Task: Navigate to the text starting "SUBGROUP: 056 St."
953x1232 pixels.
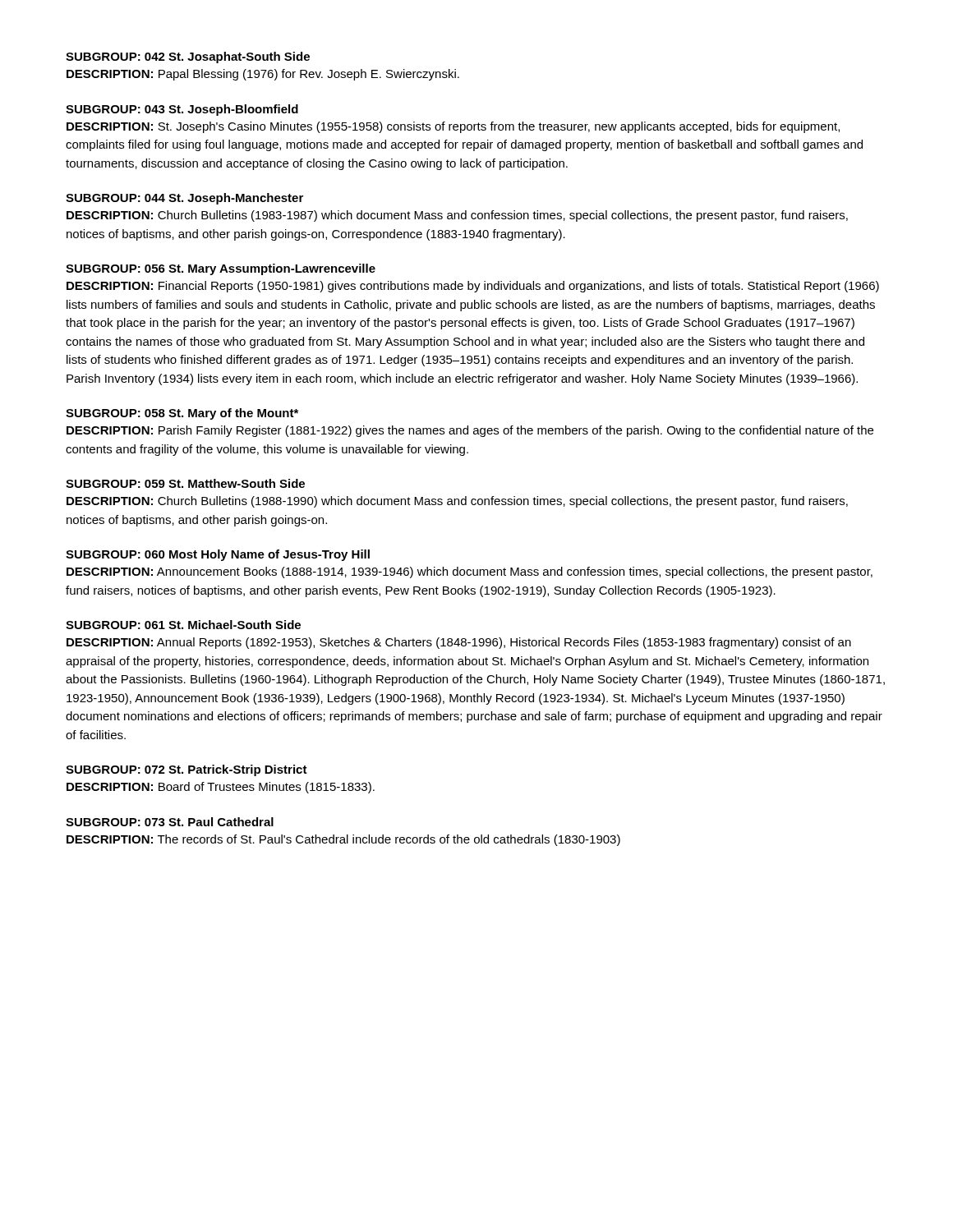Action: point(221,268)
